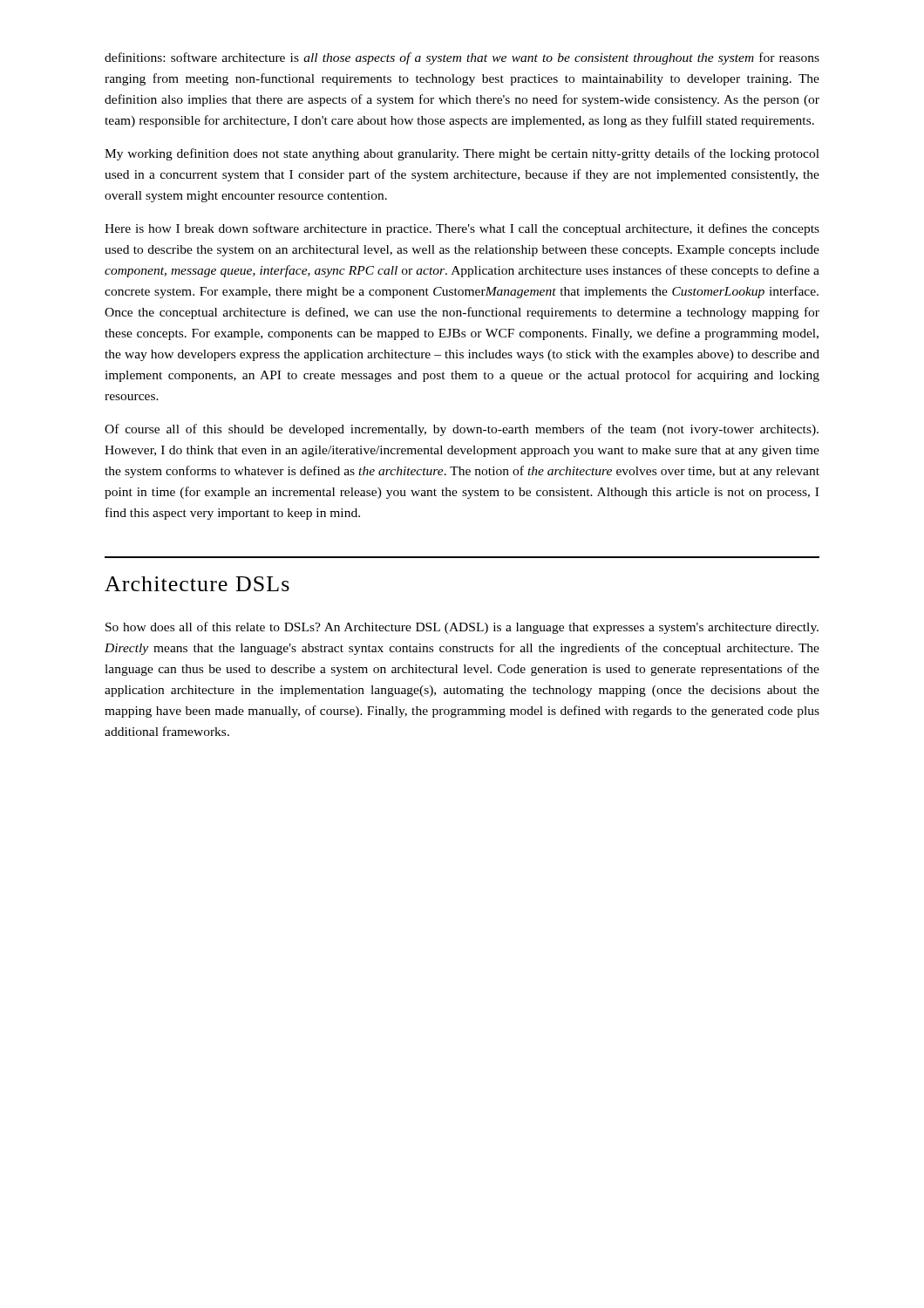Navigate to the text block starting "Here is how I"
Image resolution: width=924 pixels, height=1308 pixels.
click(x=462, y=312)
